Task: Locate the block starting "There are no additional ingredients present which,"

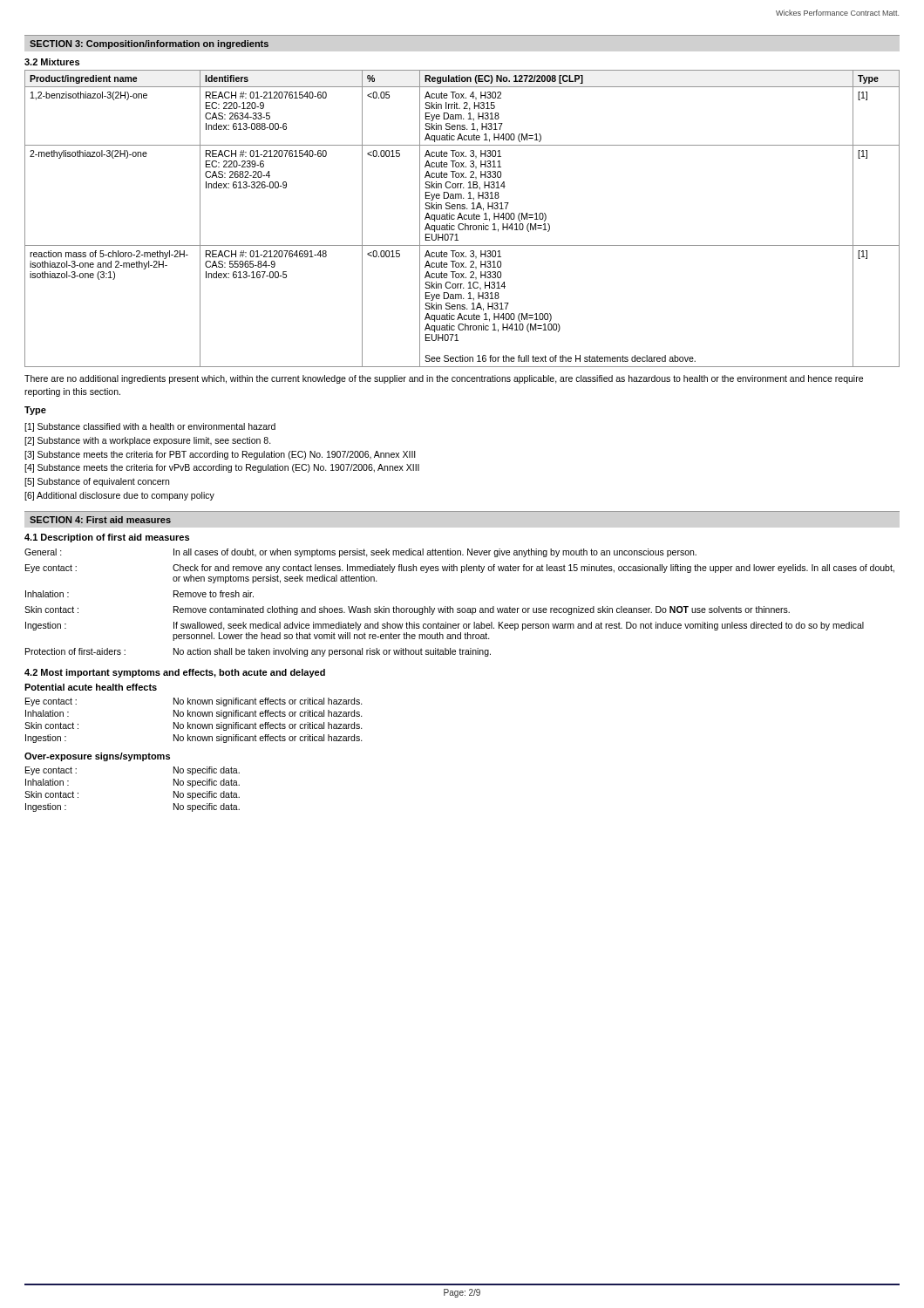Action: 444,385
